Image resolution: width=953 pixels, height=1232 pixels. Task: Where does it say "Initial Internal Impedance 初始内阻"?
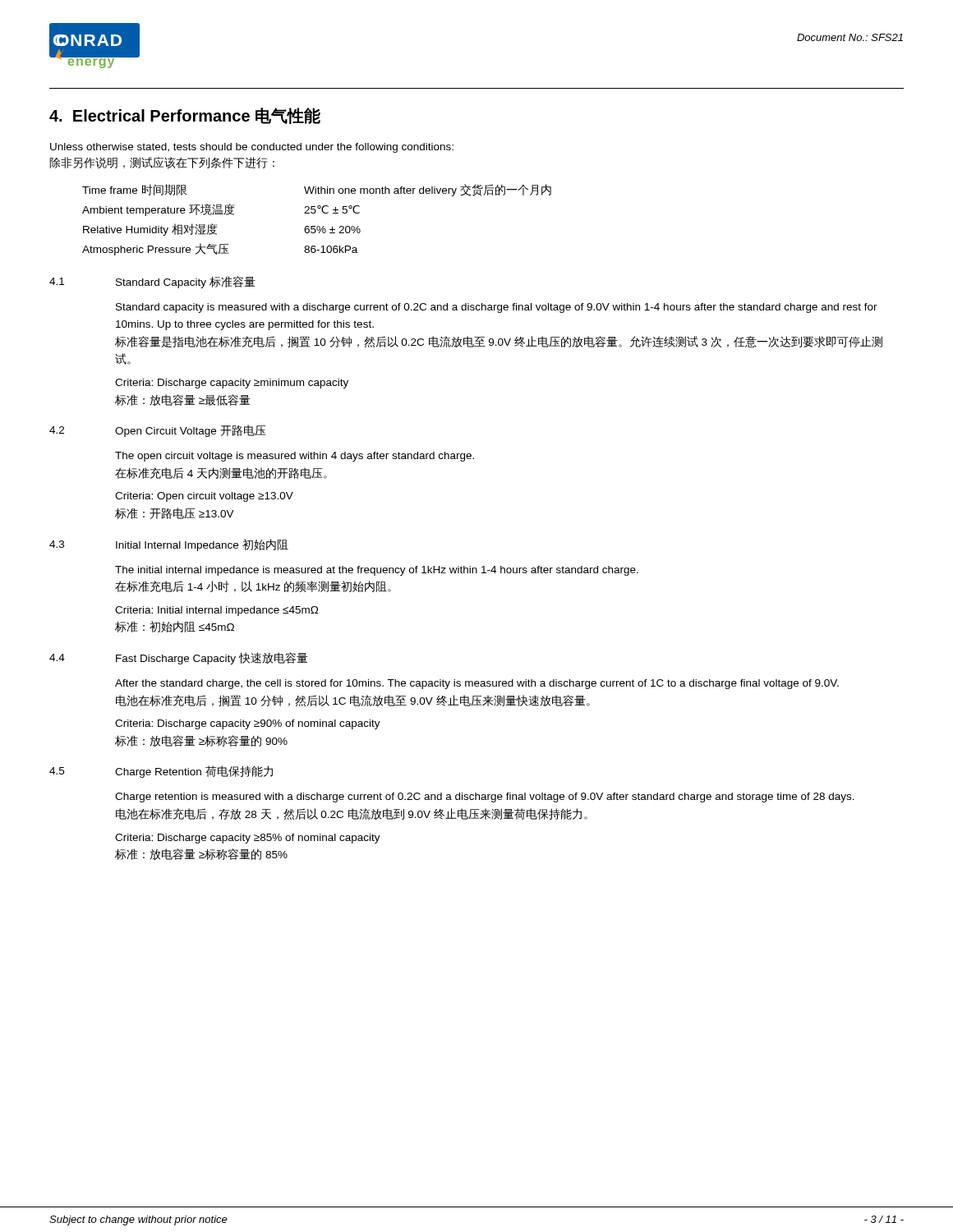pos(202,545)
